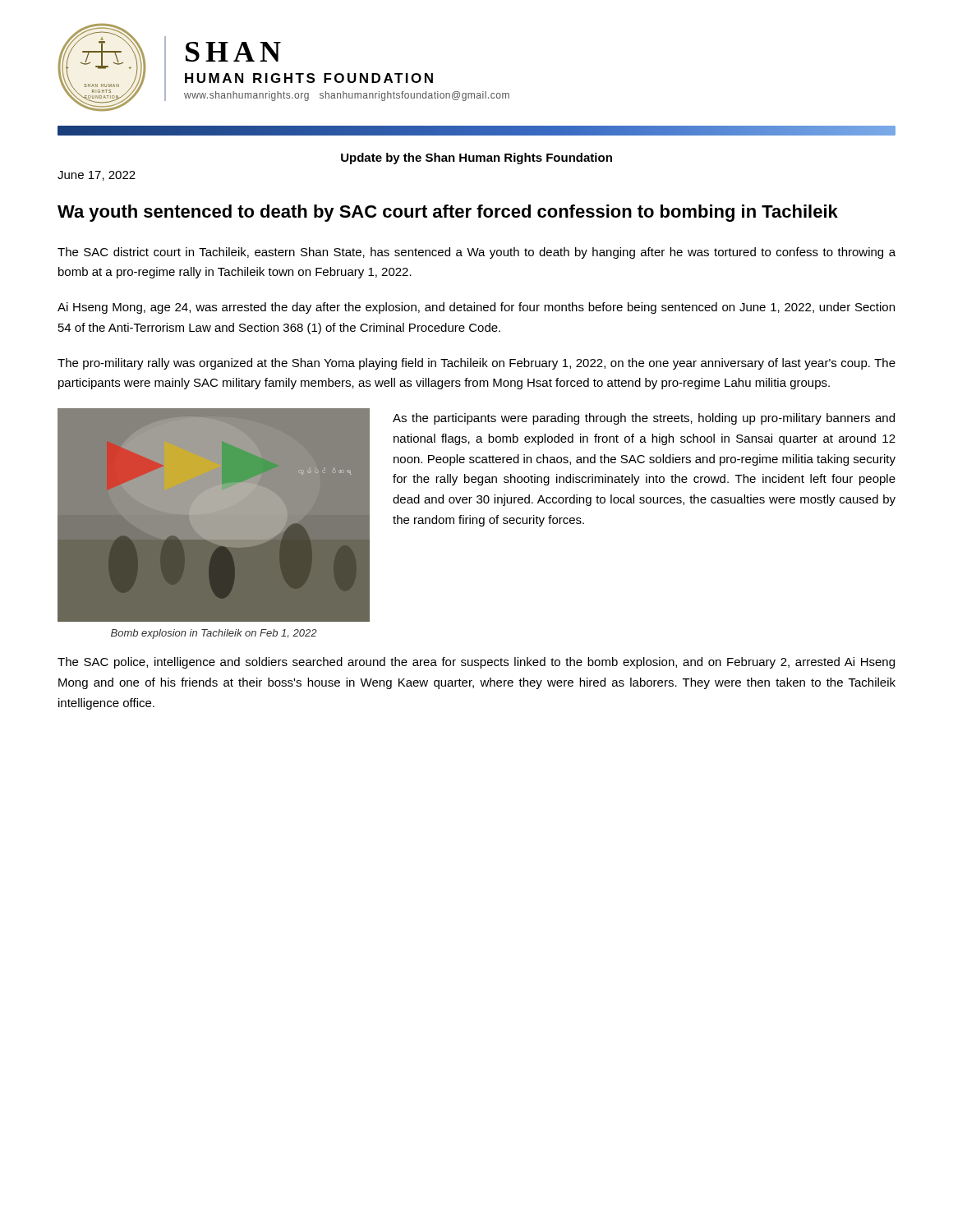Click on the region starting "Update by the Shan Human"
The width and height of the screenshot is (953, 1232).
pyautogui.click(x=476, y=157)
